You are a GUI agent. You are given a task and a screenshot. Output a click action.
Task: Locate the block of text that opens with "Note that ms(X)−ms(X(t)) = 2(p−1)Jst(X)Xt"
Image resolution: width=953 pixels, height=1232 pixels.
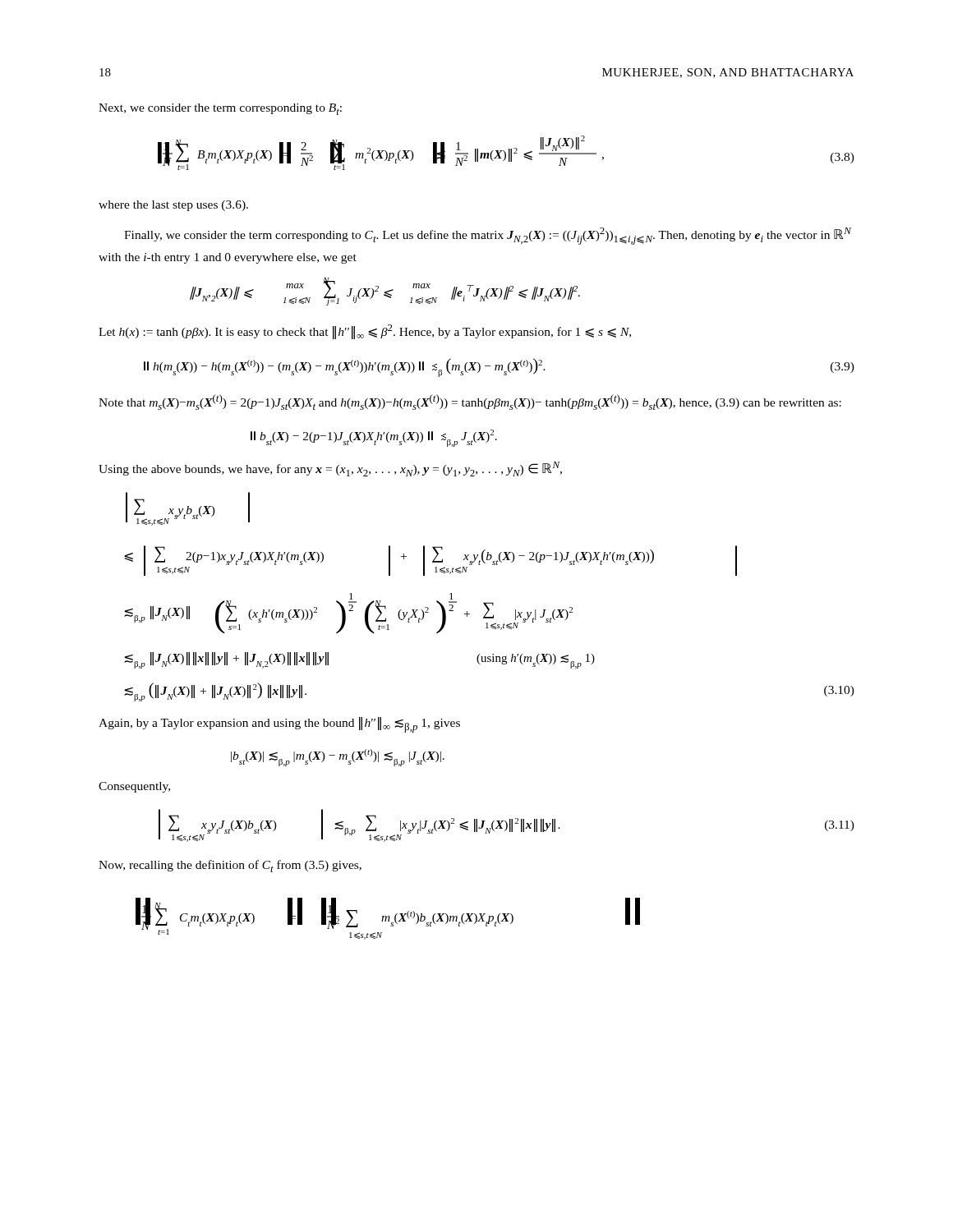[470, 402]
